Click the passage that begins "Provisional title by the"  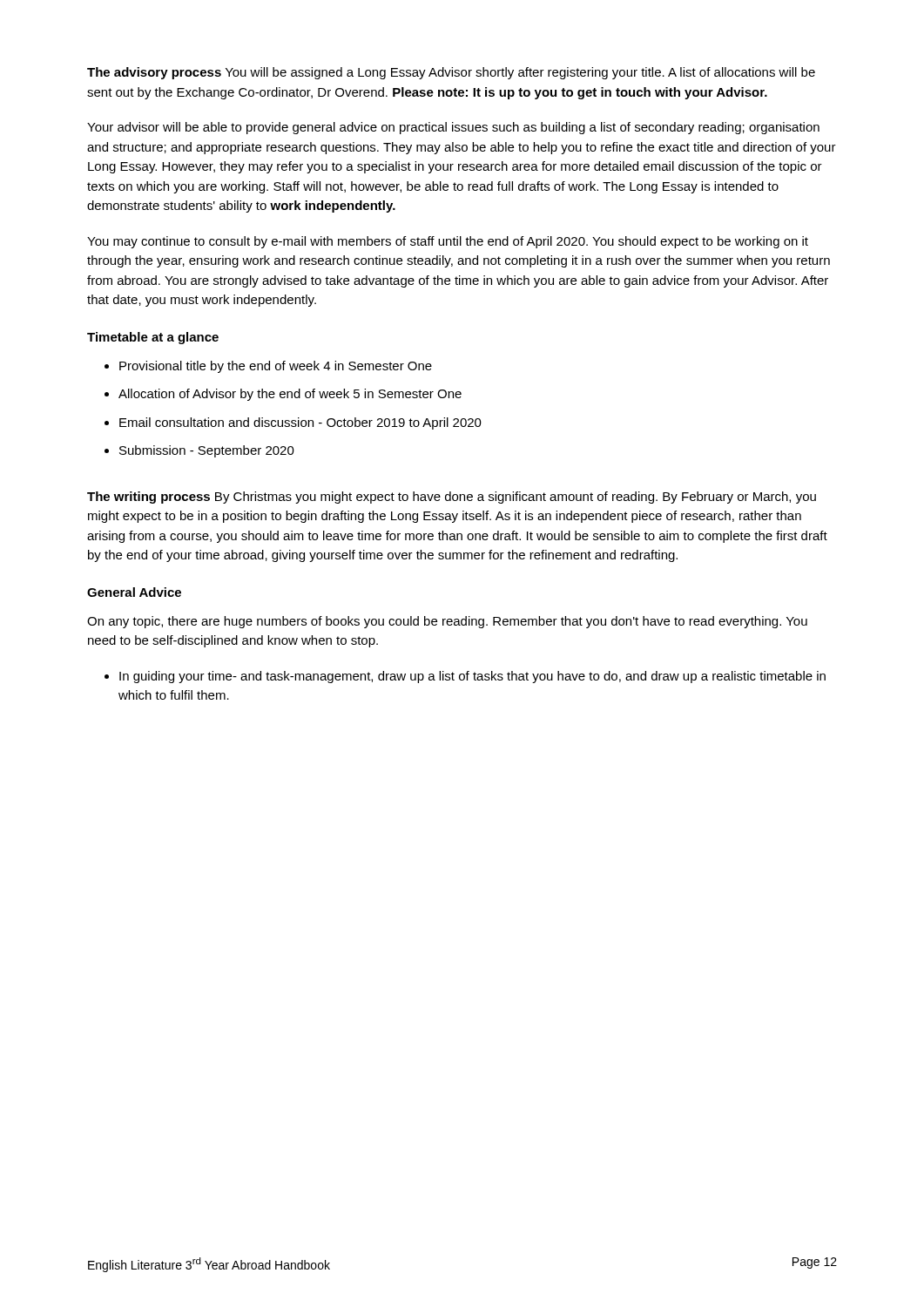(275, 365)
